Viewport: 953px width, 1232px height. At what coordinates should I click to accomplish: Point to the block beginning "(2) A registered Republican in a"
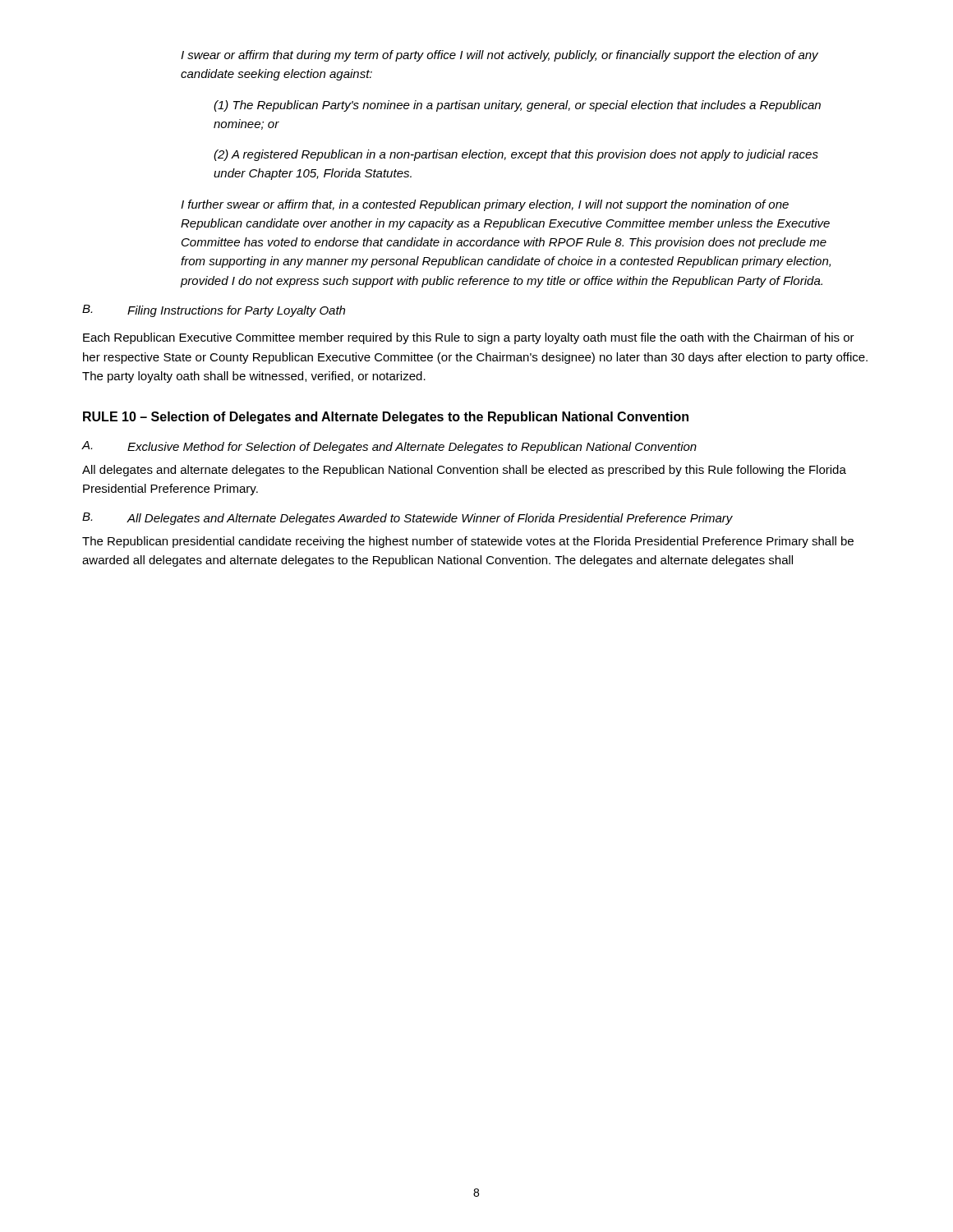coord(526,164)
